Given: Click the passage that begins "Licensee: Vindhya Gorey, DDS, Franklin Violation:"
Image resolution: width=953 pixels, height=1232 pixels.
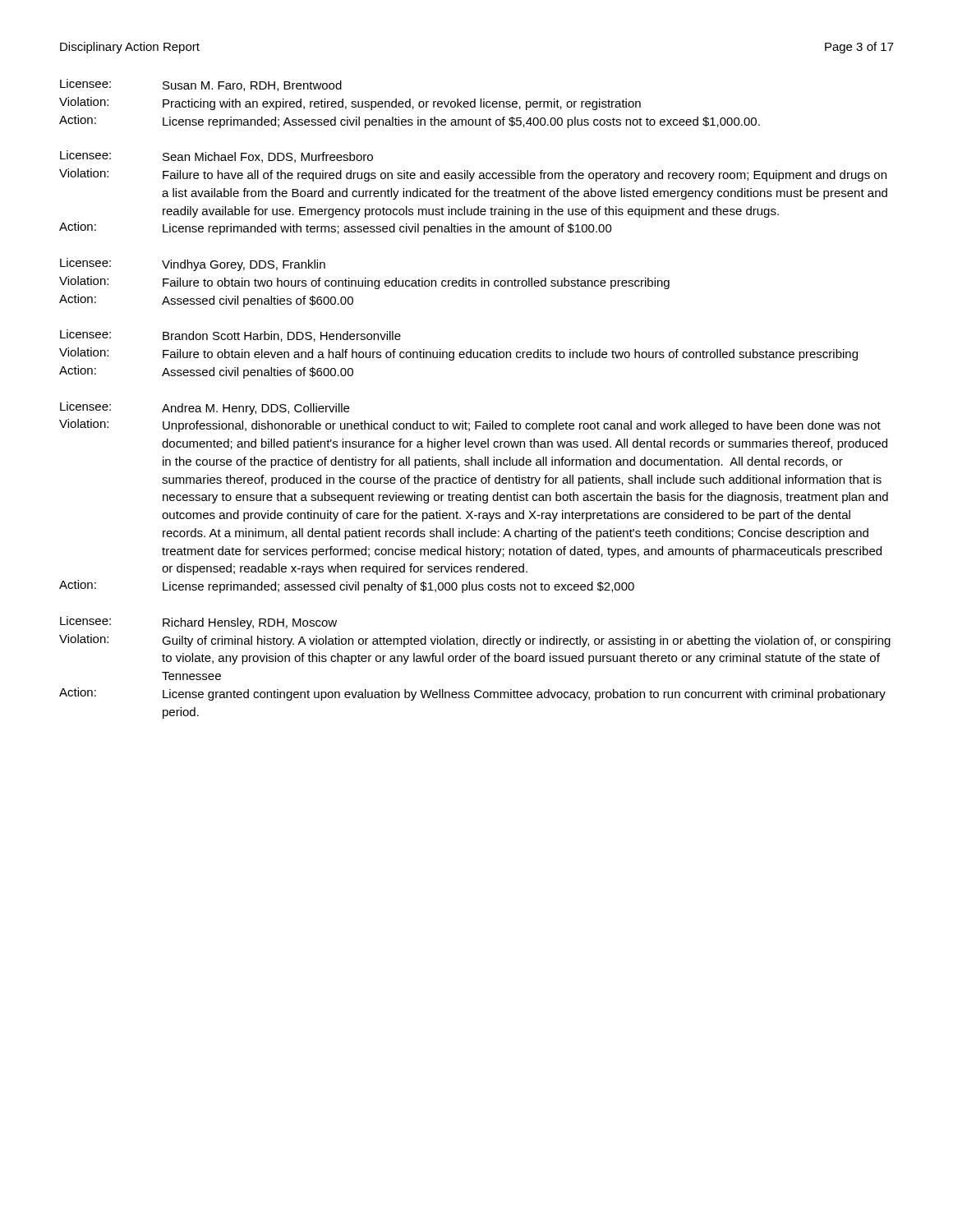Looking at the screenshot, I should (x=476, y=282).
